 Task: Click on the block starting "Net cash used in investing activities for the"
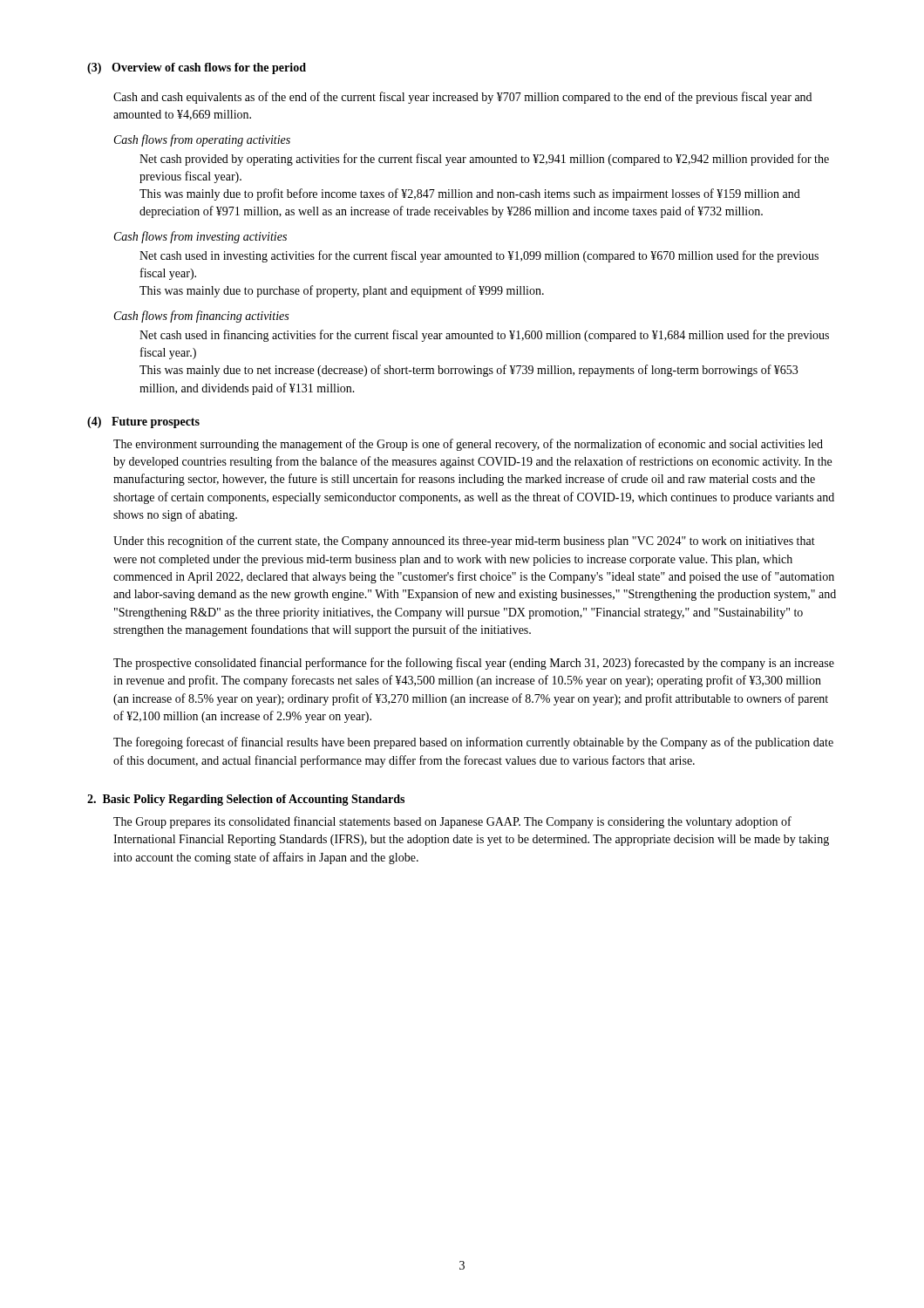[x=479, y=256]
